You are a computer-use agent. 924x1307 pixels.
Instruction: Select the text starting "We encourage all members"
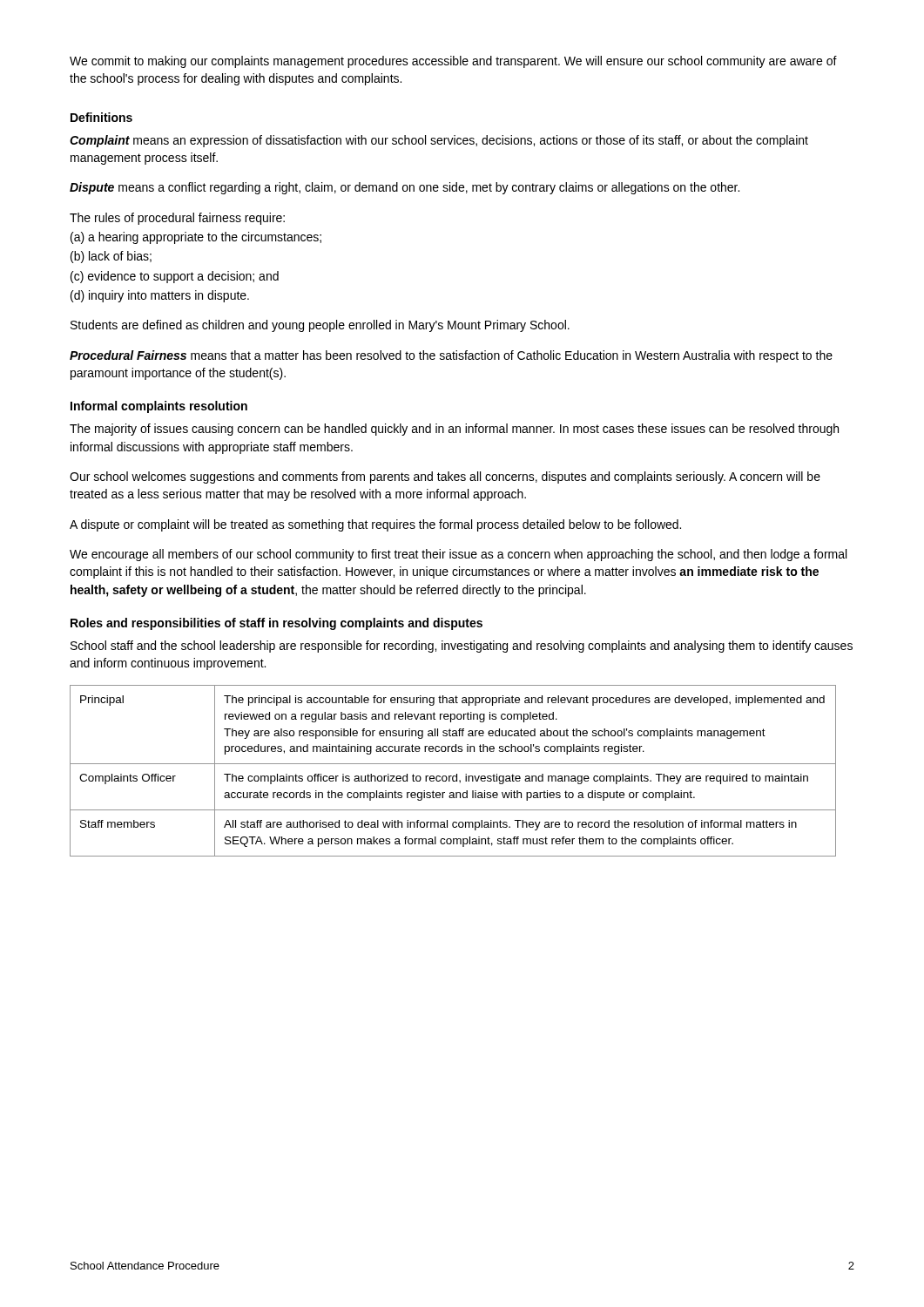pyautogui.click(x=459, y=572)
